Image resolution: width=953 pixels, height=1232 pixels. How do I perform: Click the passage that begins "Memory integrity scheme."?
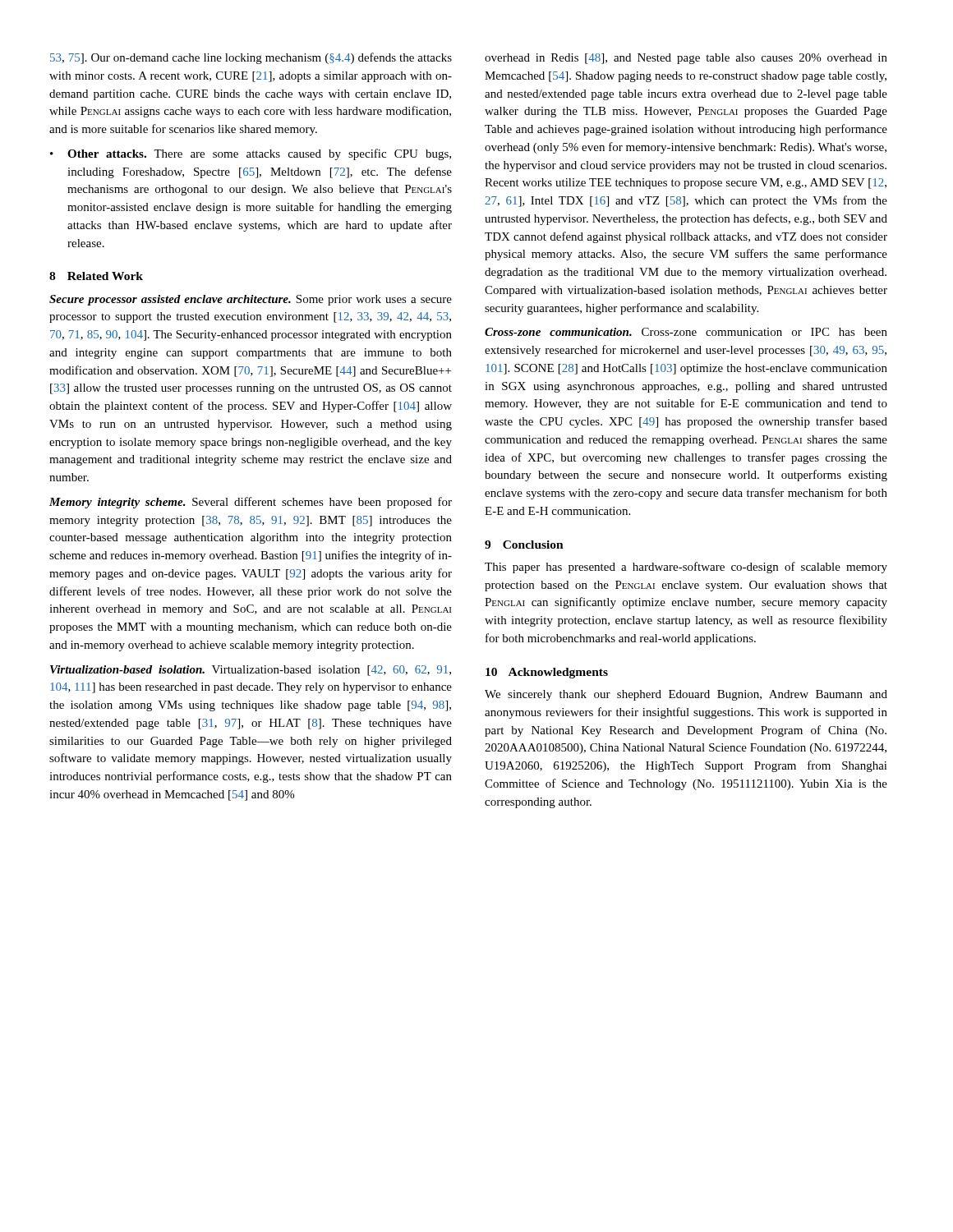[x=251, y=574]
